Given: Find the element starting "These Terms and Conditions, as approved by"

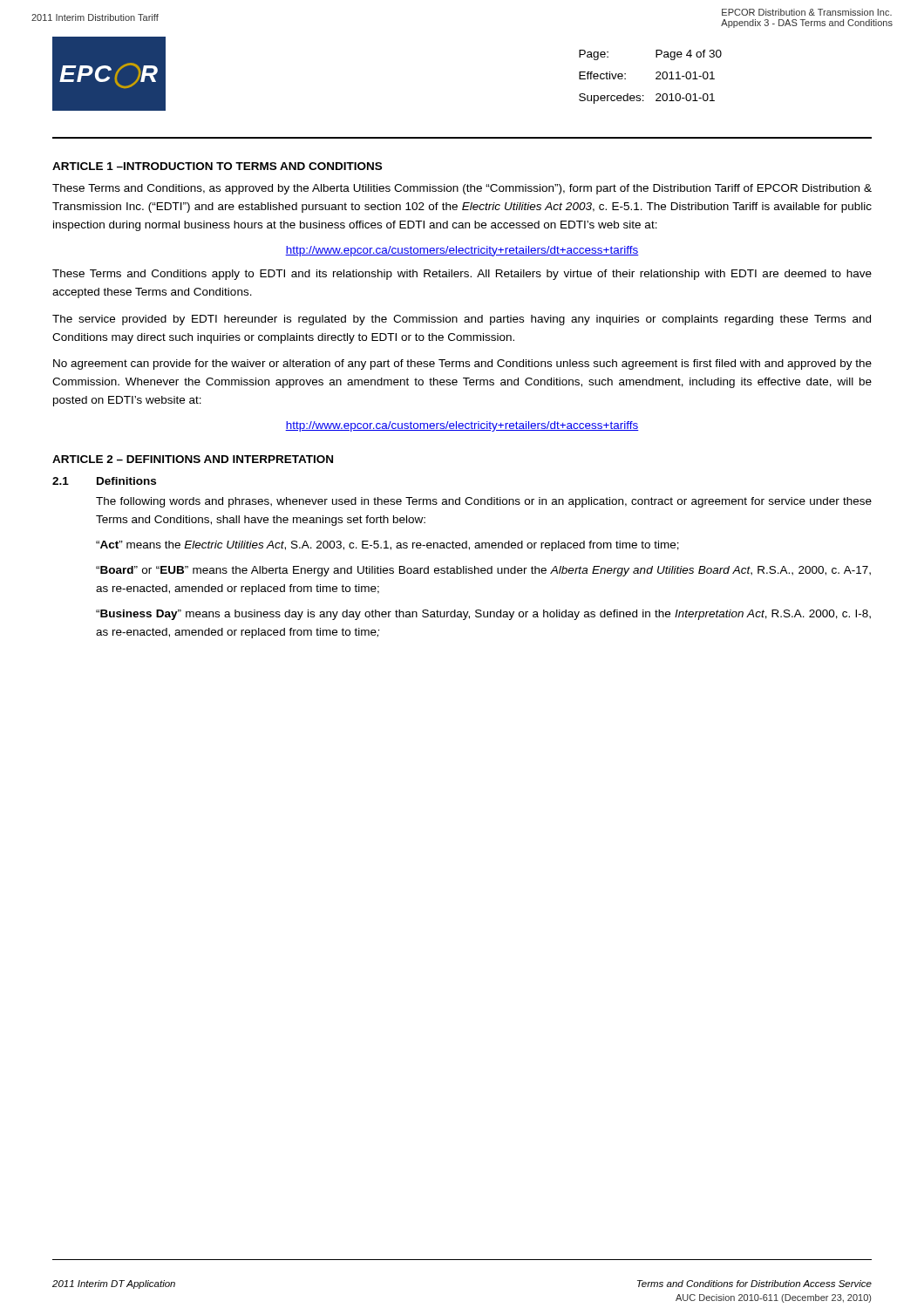Looking at the screenshot, I should point(462,206).
